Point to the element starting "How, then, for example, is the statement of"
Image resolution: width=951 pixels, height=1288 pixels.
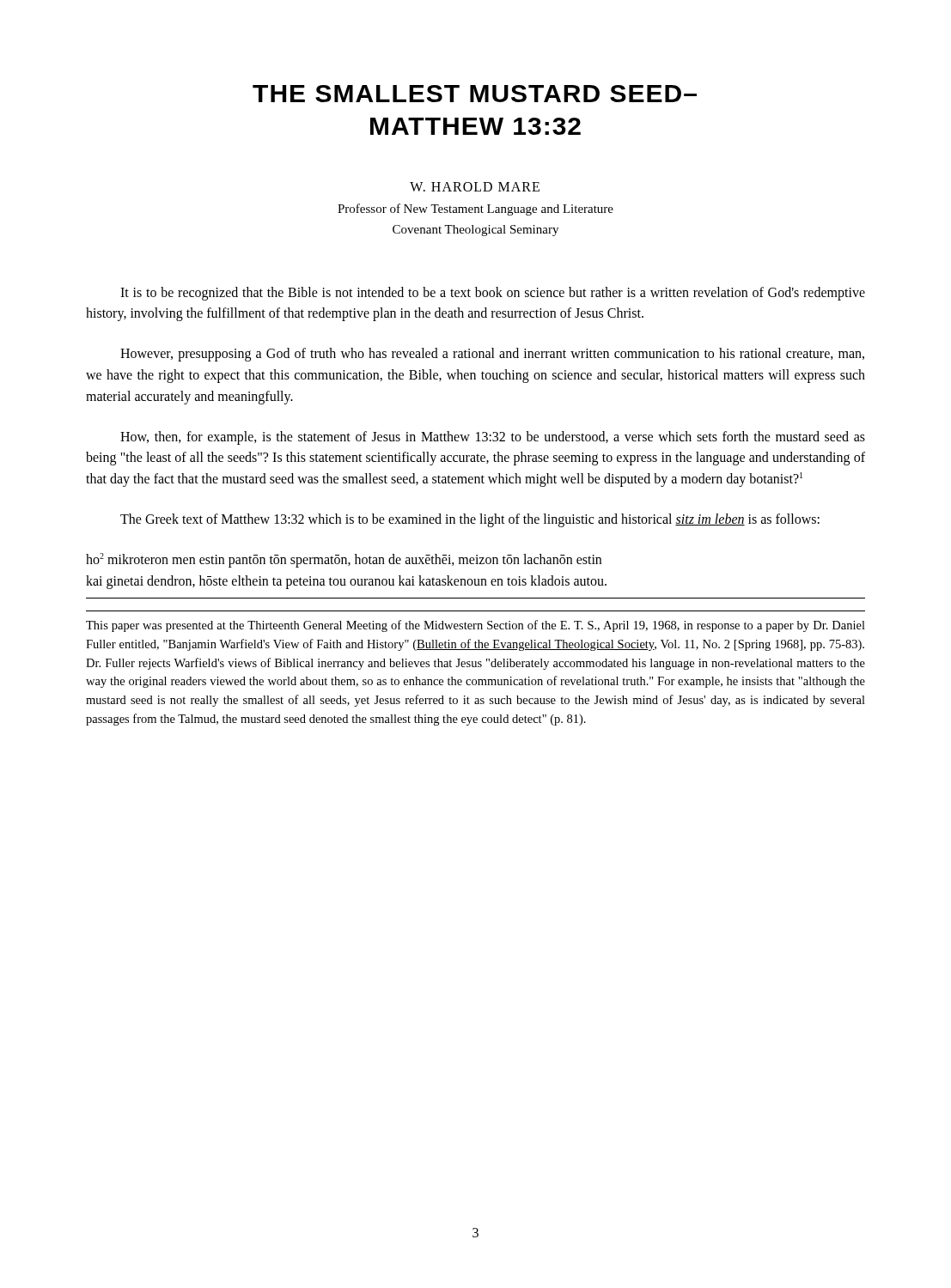pyautogui.click(x=476, y=458)
